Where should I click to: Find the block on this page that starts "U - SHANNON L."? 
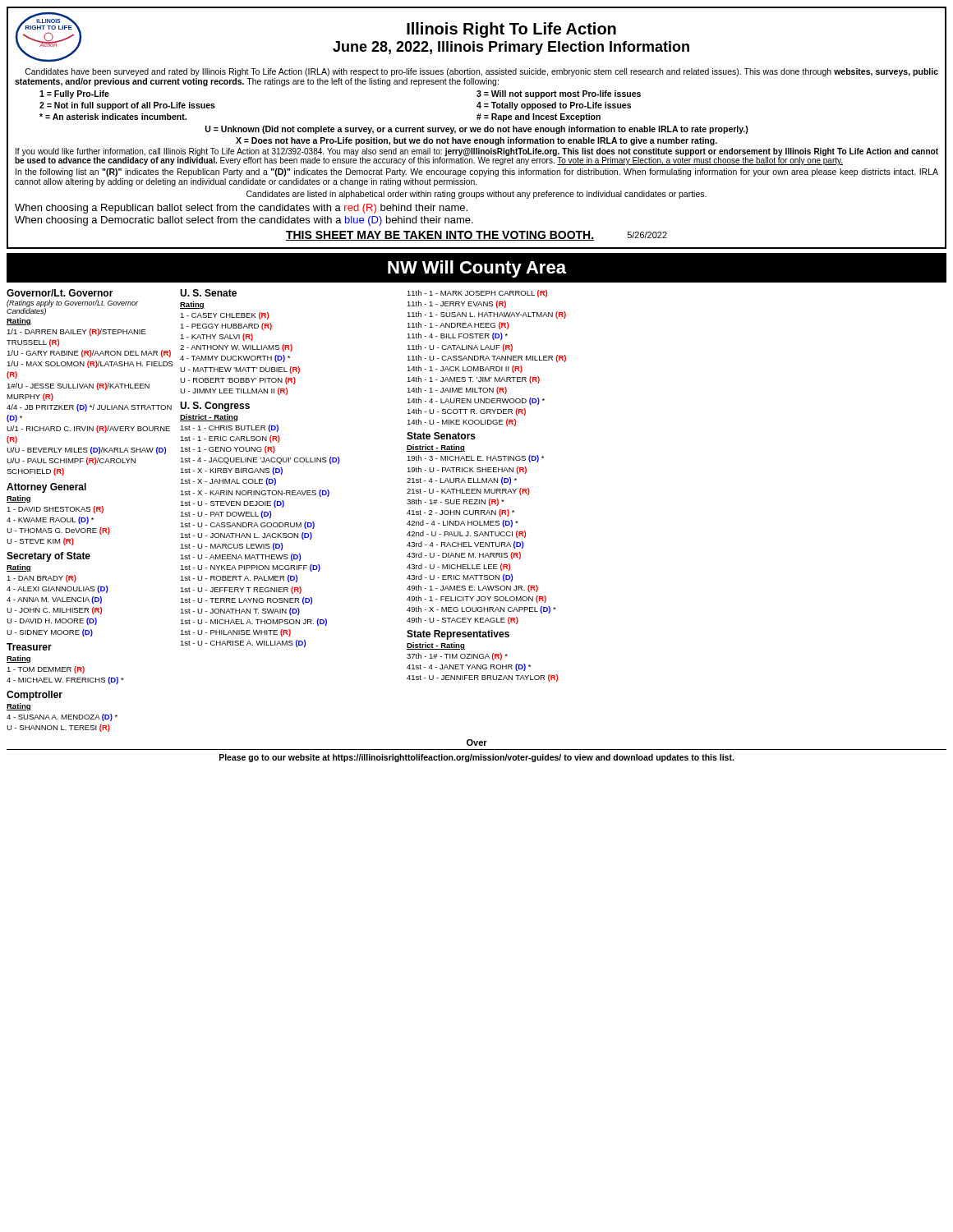(58, 727)
